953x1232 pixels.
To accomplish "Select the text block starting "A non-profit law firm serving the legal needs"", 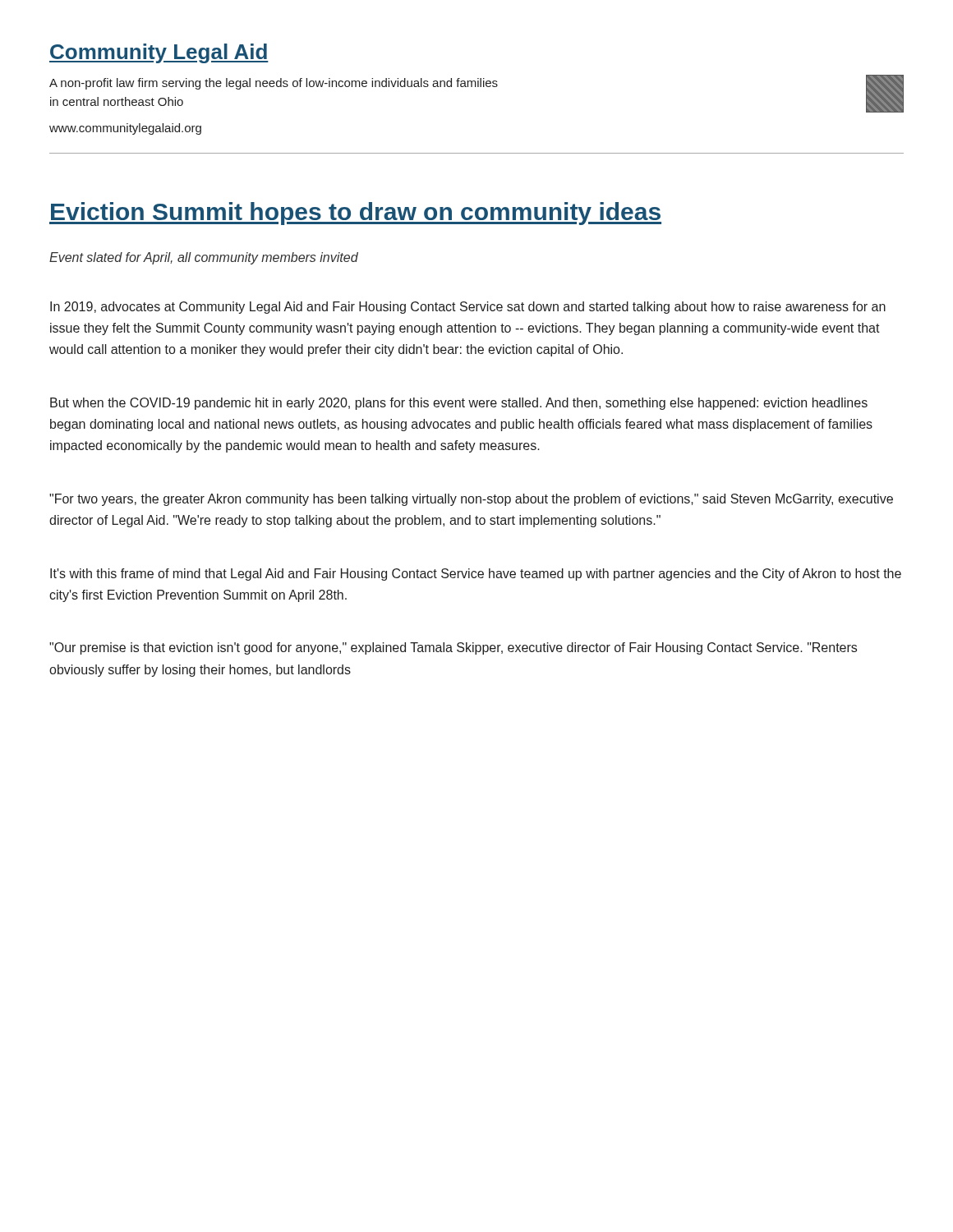I will 274,92.
